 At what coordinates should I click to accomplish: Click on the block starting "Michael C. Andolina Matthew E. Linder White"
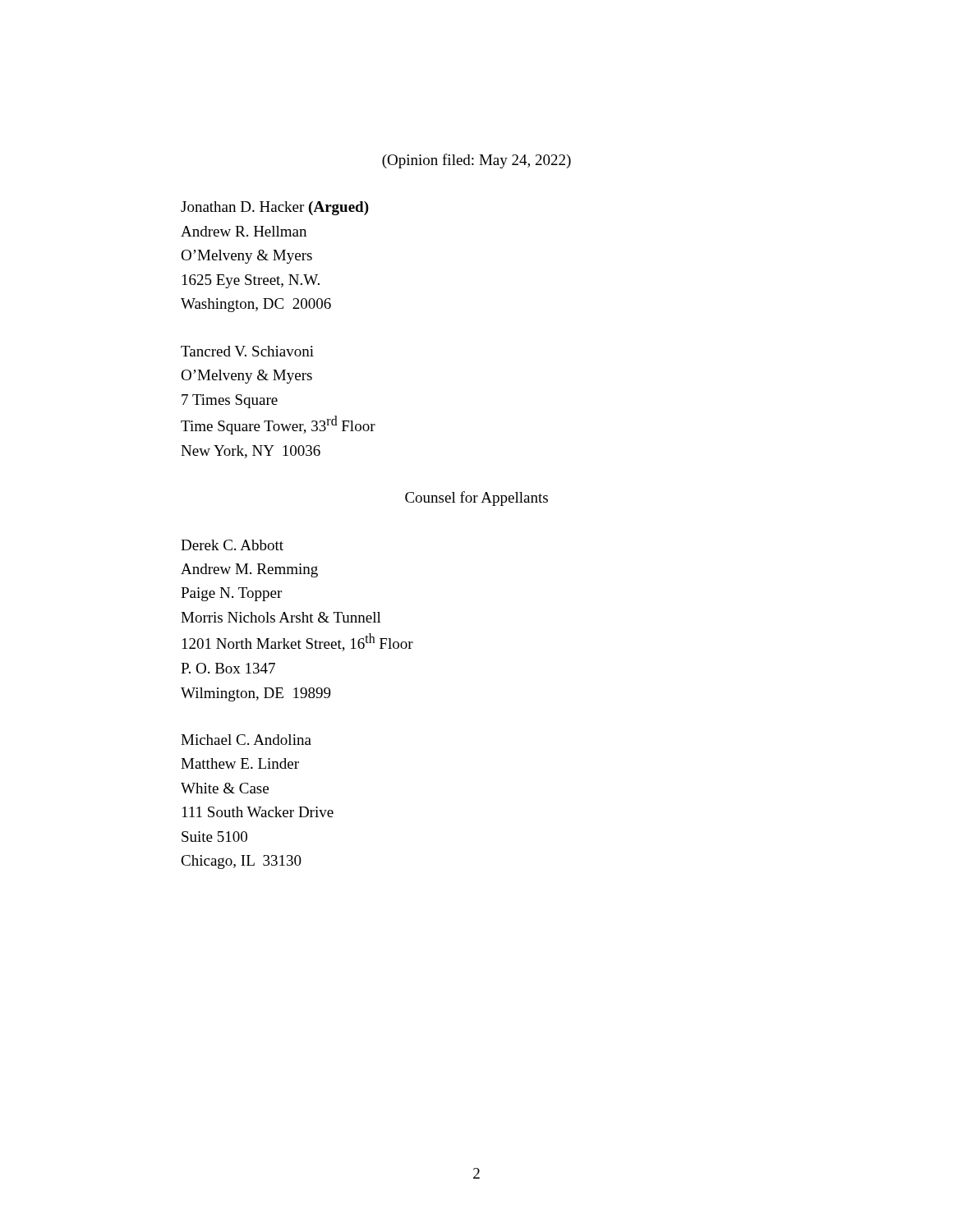click(x=257, y=800)
